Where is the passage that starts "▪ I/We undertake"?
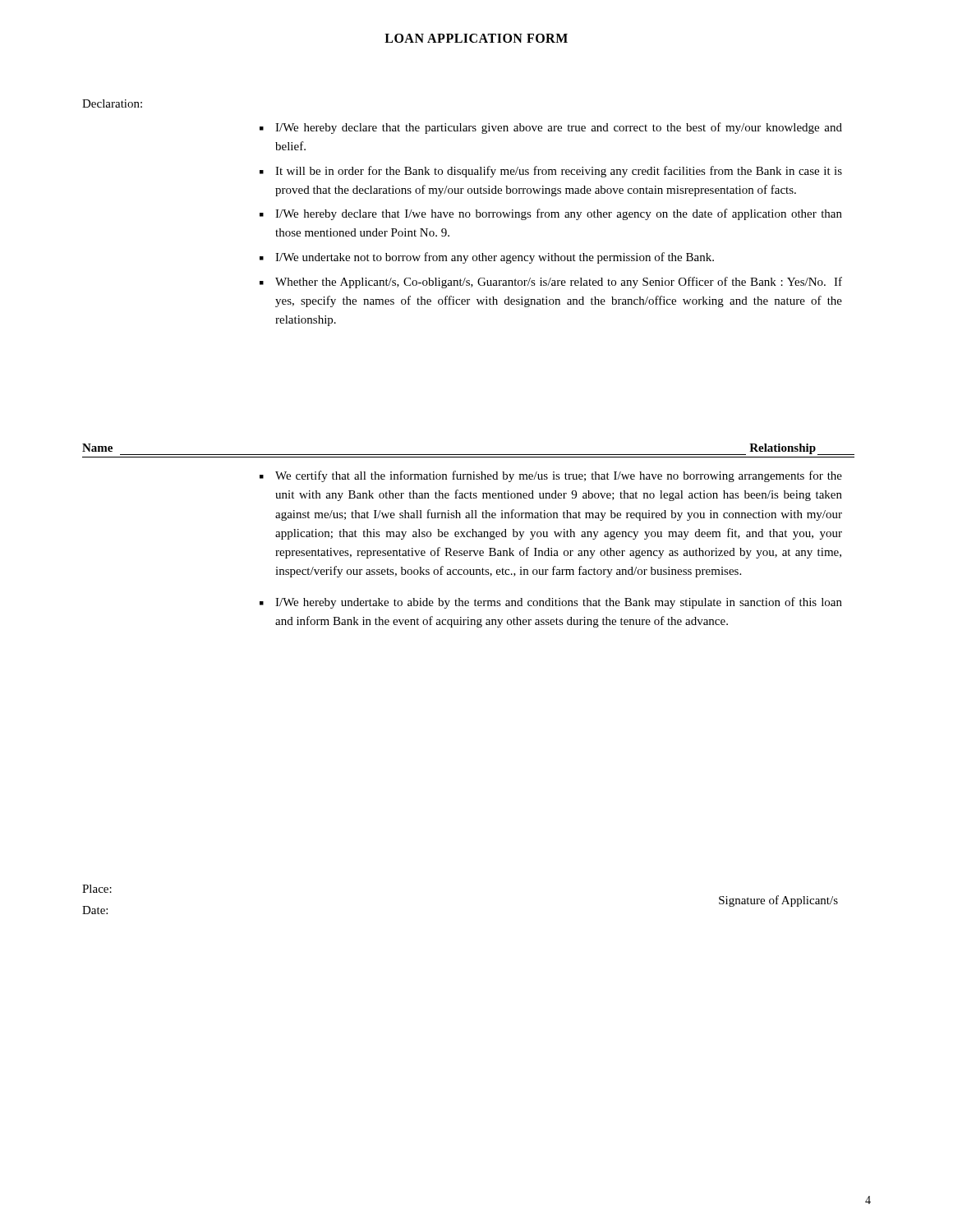This screenshot has height=1232, width=953. click(550, 258)
